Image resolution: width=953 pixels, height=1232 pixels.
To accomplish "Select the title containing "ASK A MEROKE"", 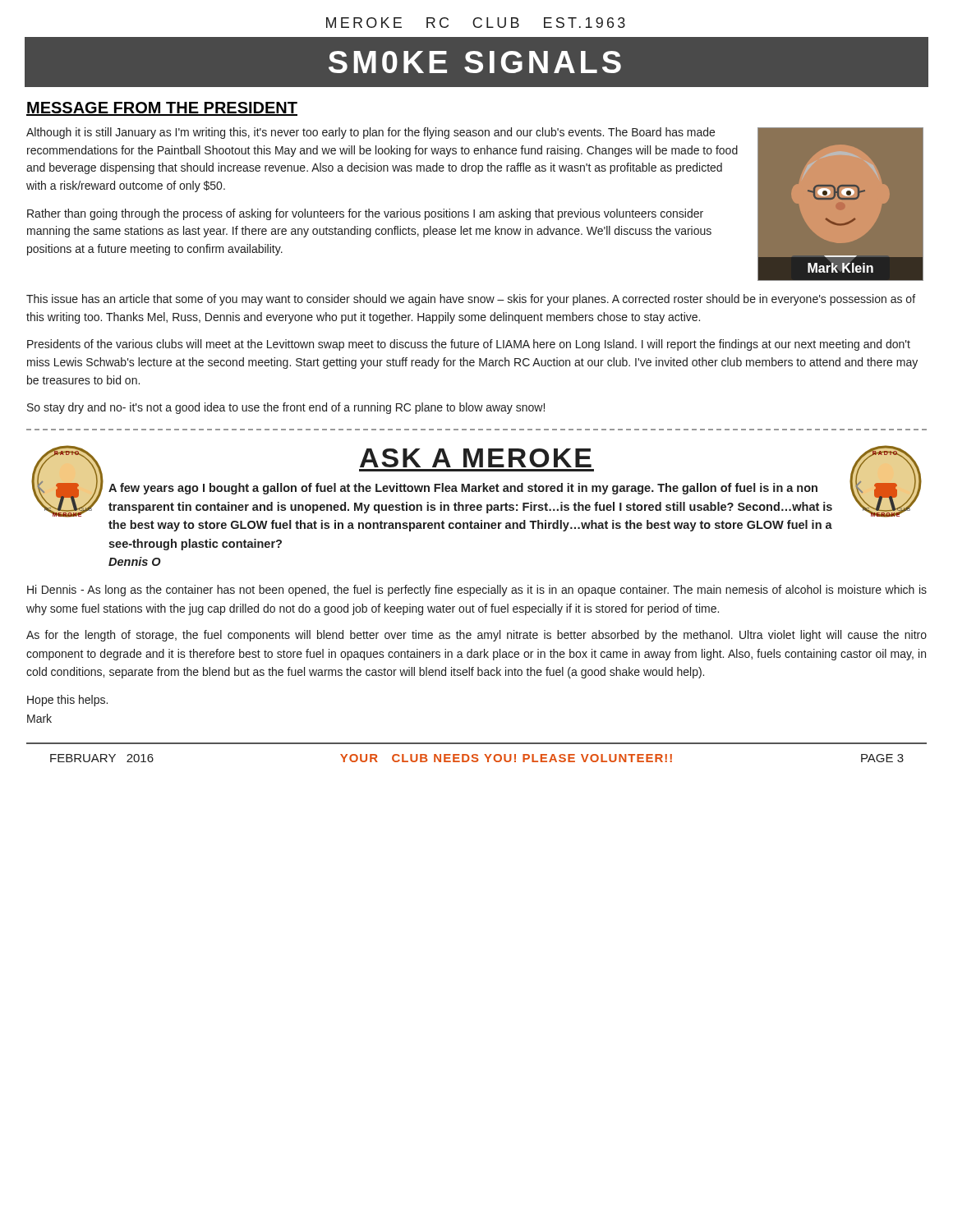I will [476, 458].
